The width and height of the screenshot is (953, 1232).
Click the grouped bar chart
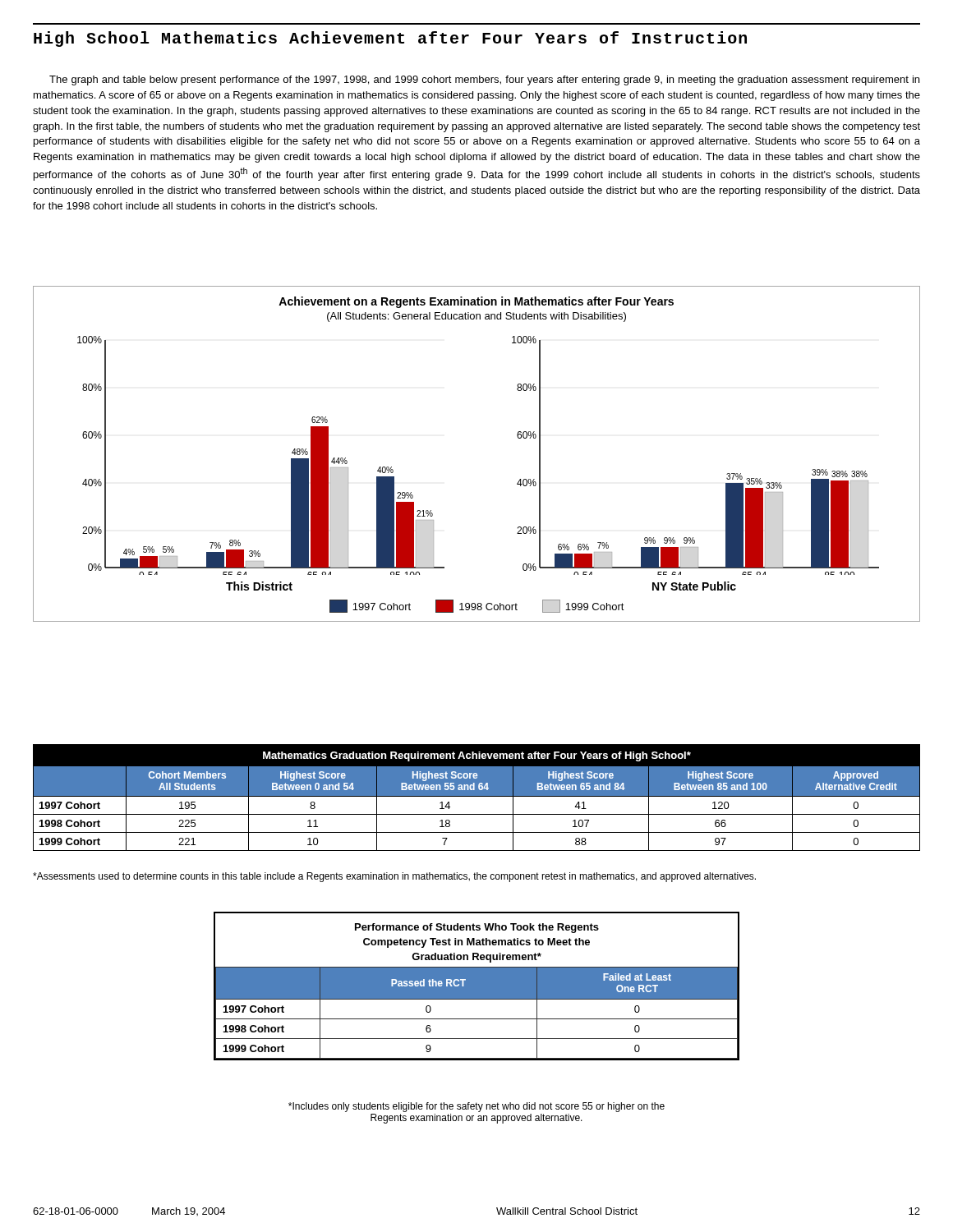click(476, 454)
